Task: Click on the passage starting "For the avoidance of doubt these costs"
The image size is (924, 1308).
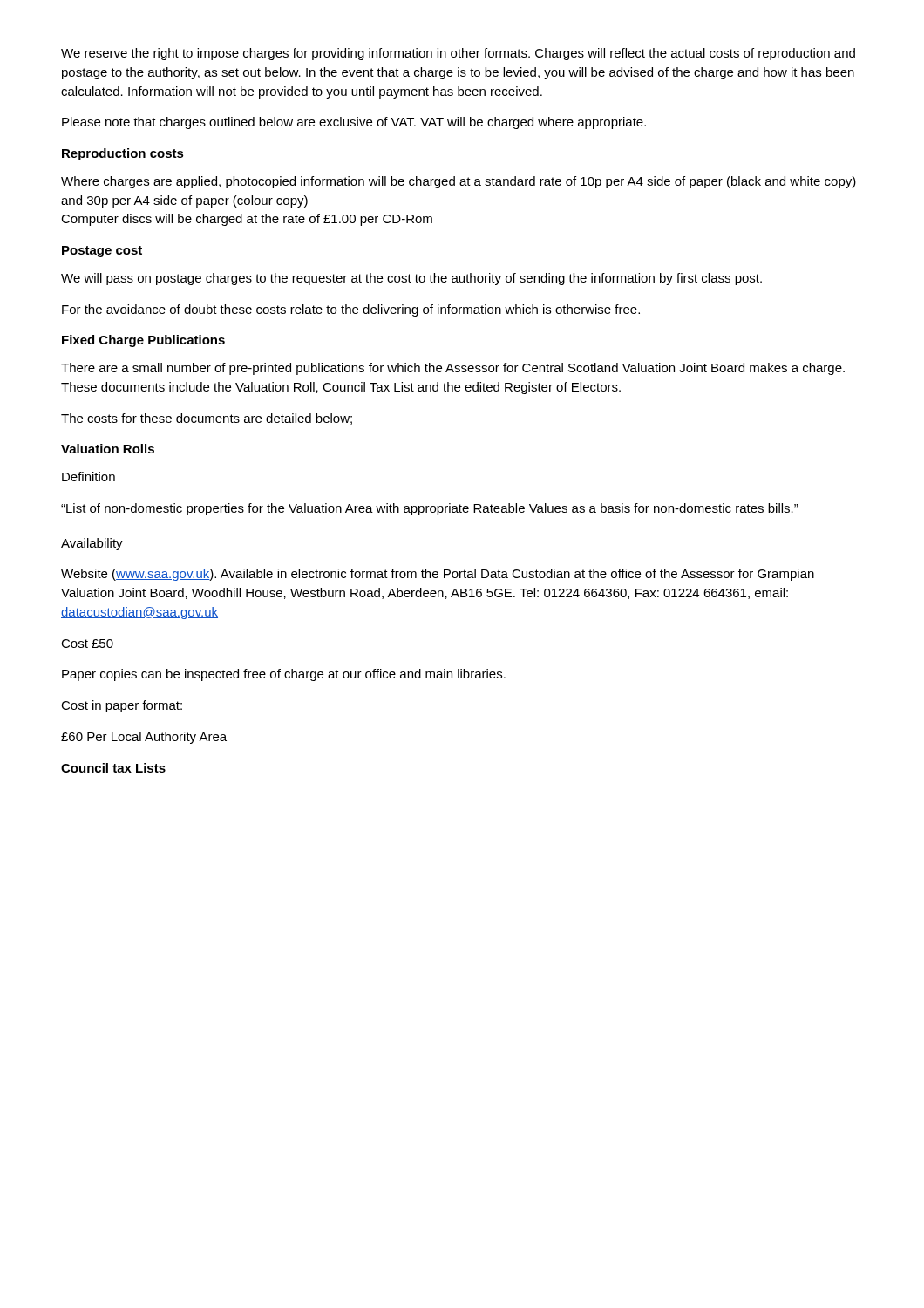Action: coord(351,309)
